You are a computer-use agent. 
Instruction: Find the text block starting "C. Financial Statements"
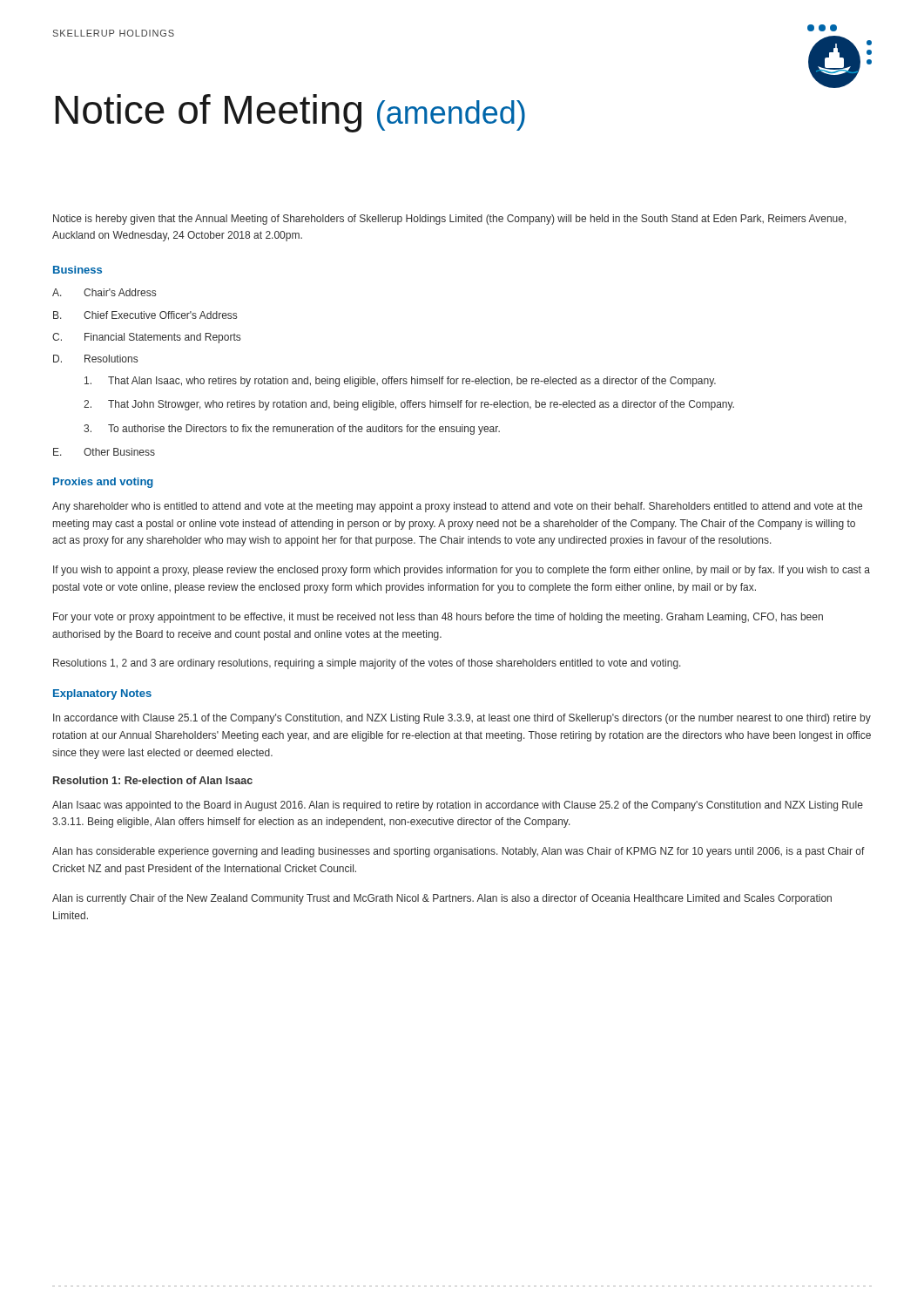point(146,338)
